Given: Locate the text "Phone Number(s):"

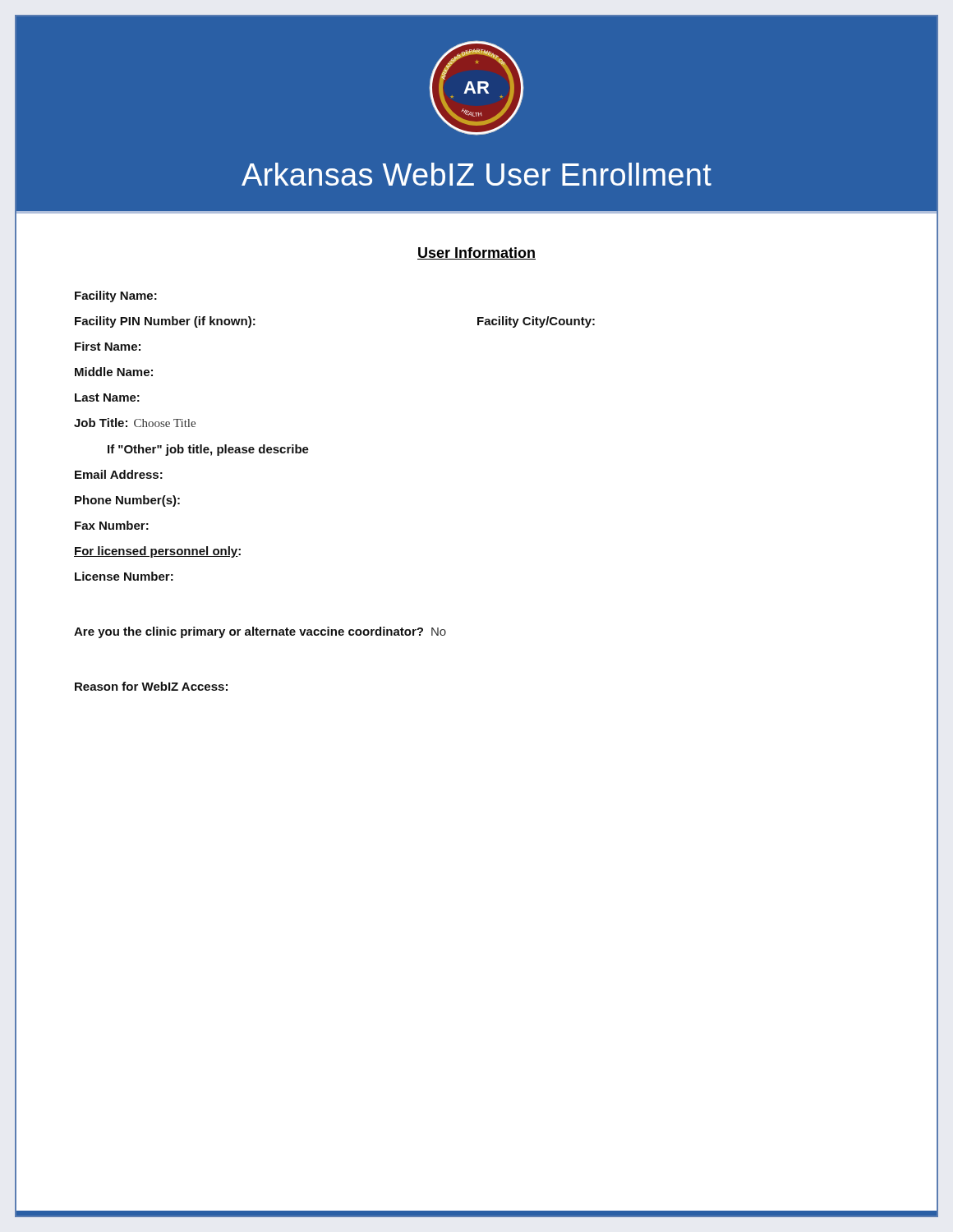Looking at the screenshot, I should pos(127,500).
